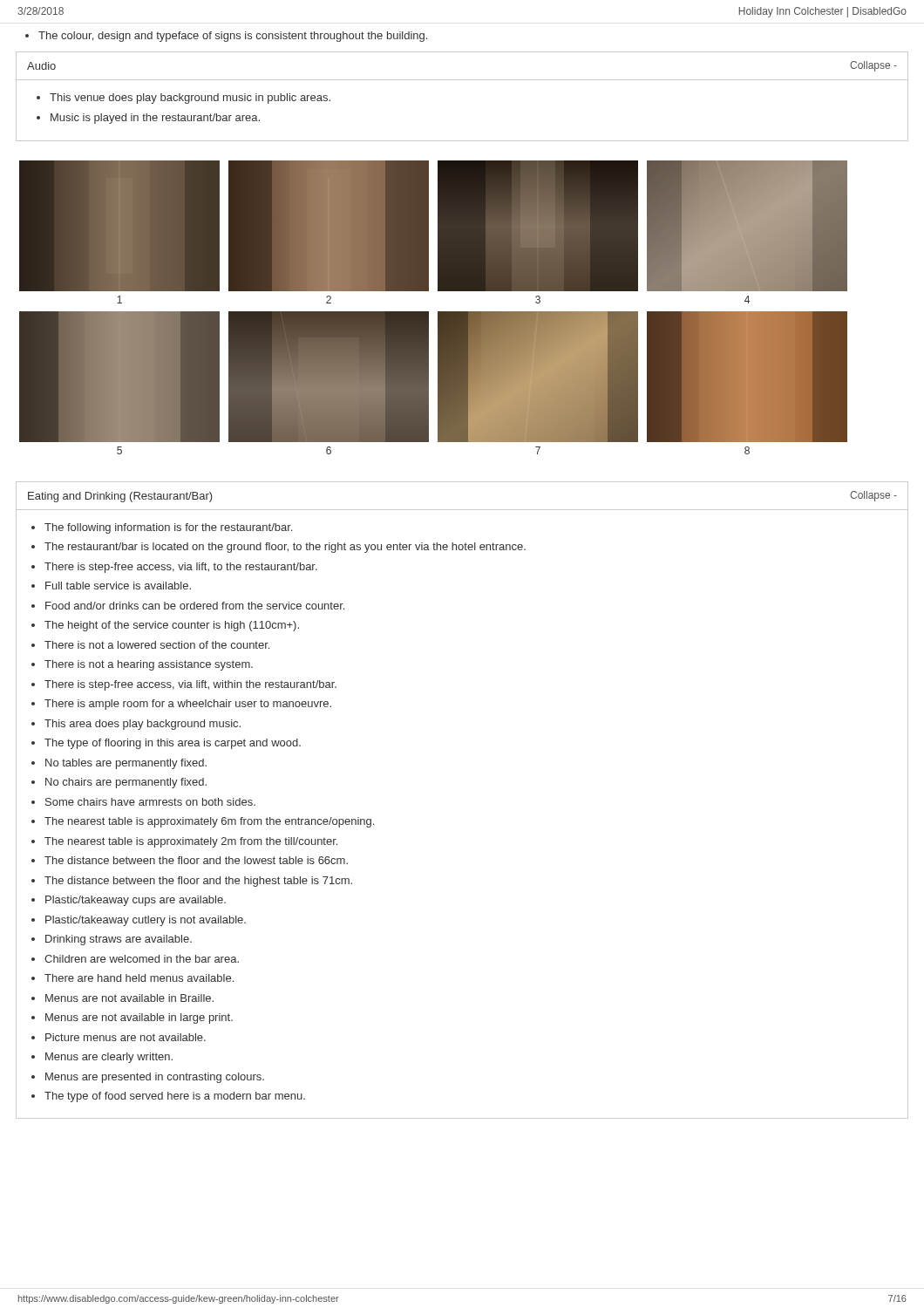Viewport: 924px width, 1308px height.
Task: Click on the element starting "Eating and Drinking (Restaurant/Bar) Collapse -"
Action: (124, 497)
